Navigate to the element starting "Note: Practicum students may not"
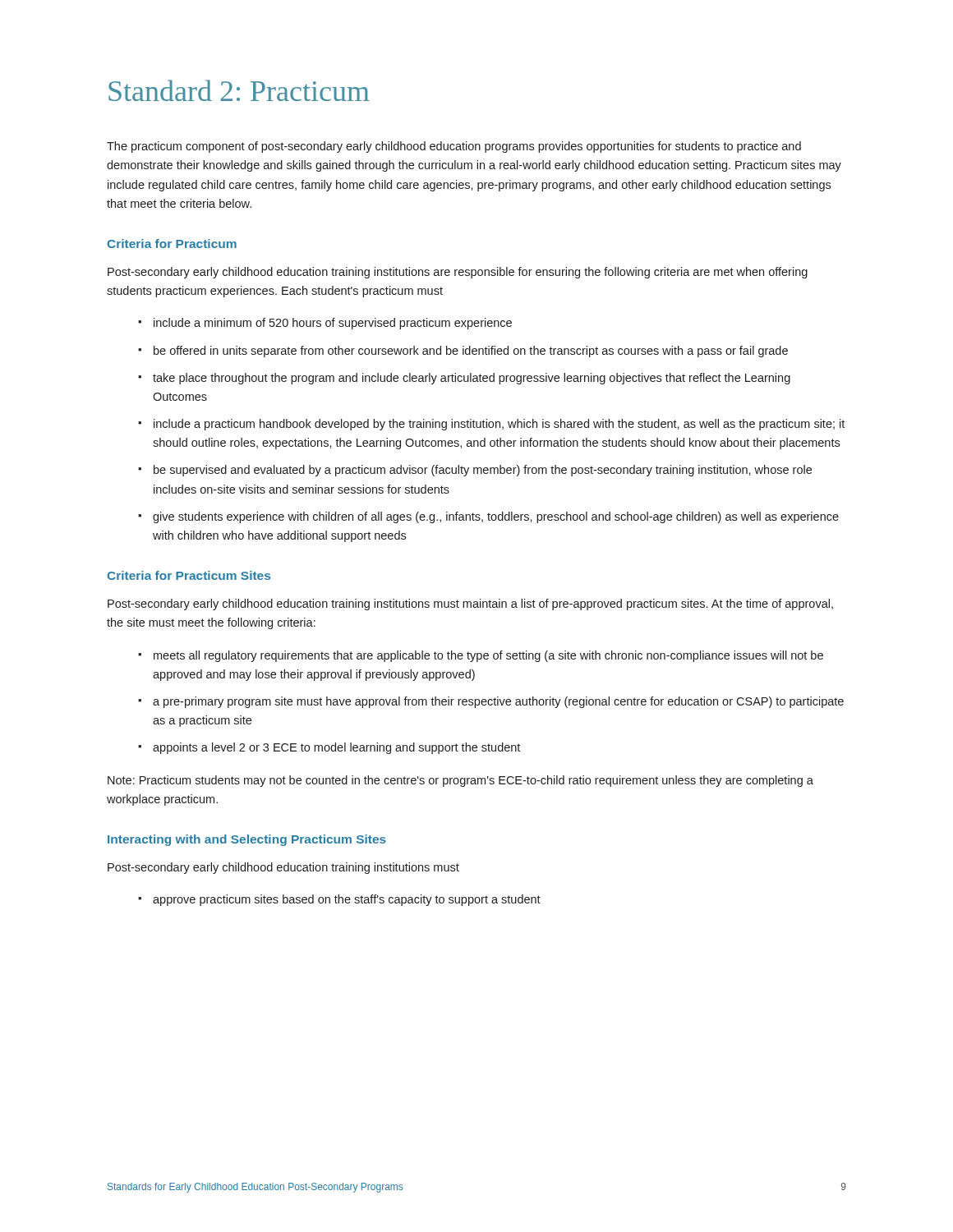 tap(460, 789)
